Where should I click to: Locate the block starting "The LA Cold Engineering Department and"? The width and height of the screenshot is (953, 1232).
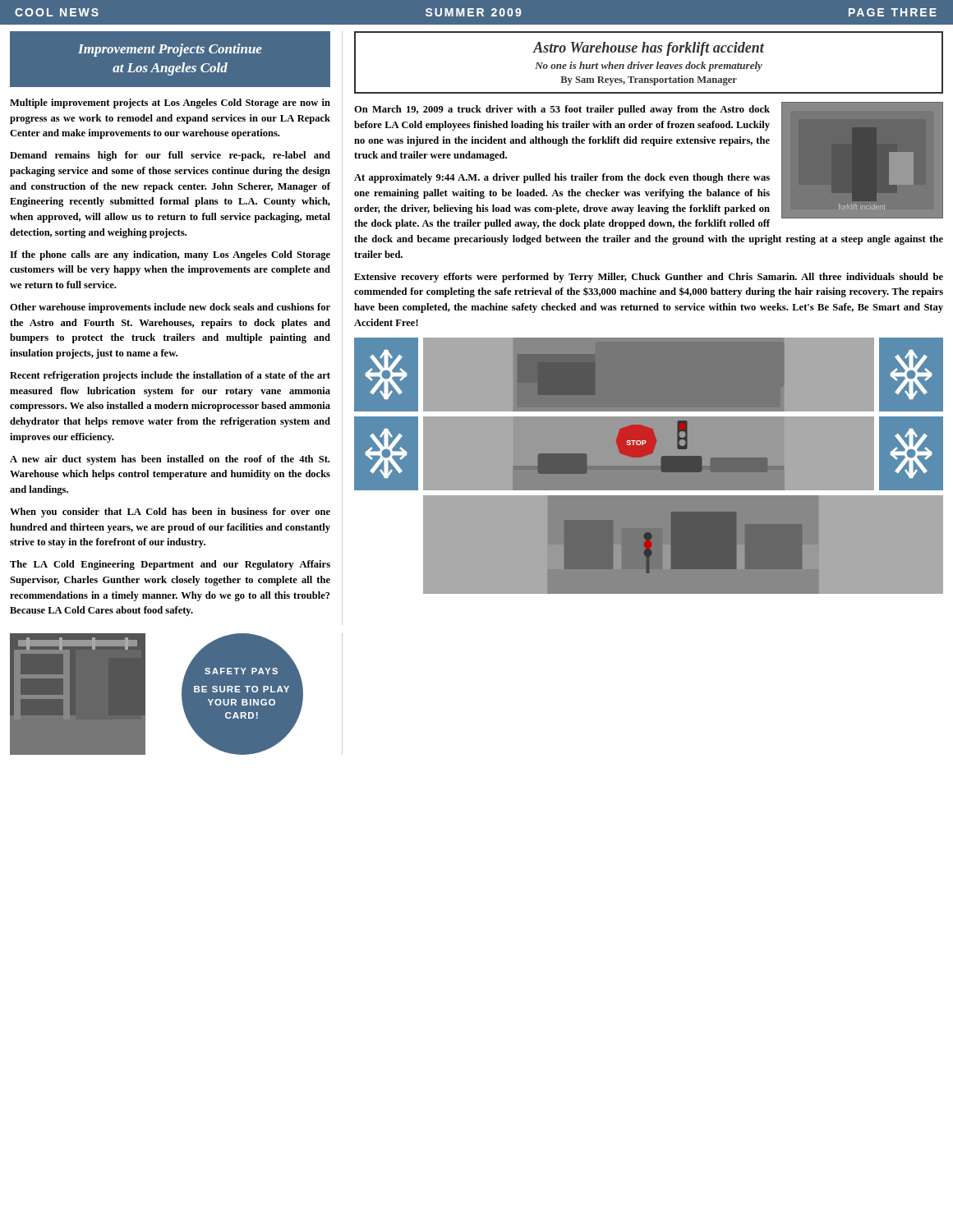point(170,588)
